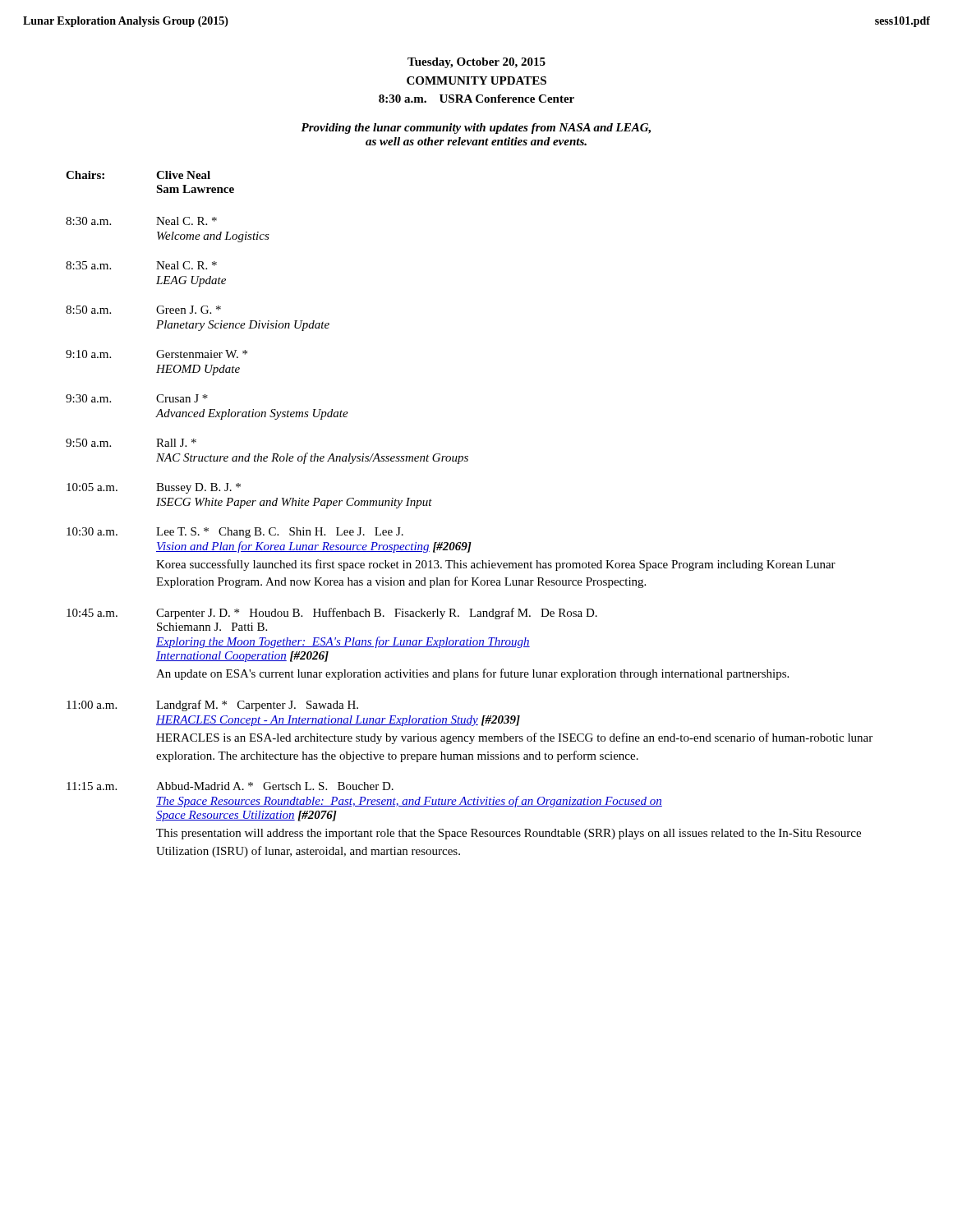This screenshot has width=953, height=1232.
Task: Find "Chairs: Clive Neal Sam Lawrence" on this page
Action: (150, 182)
